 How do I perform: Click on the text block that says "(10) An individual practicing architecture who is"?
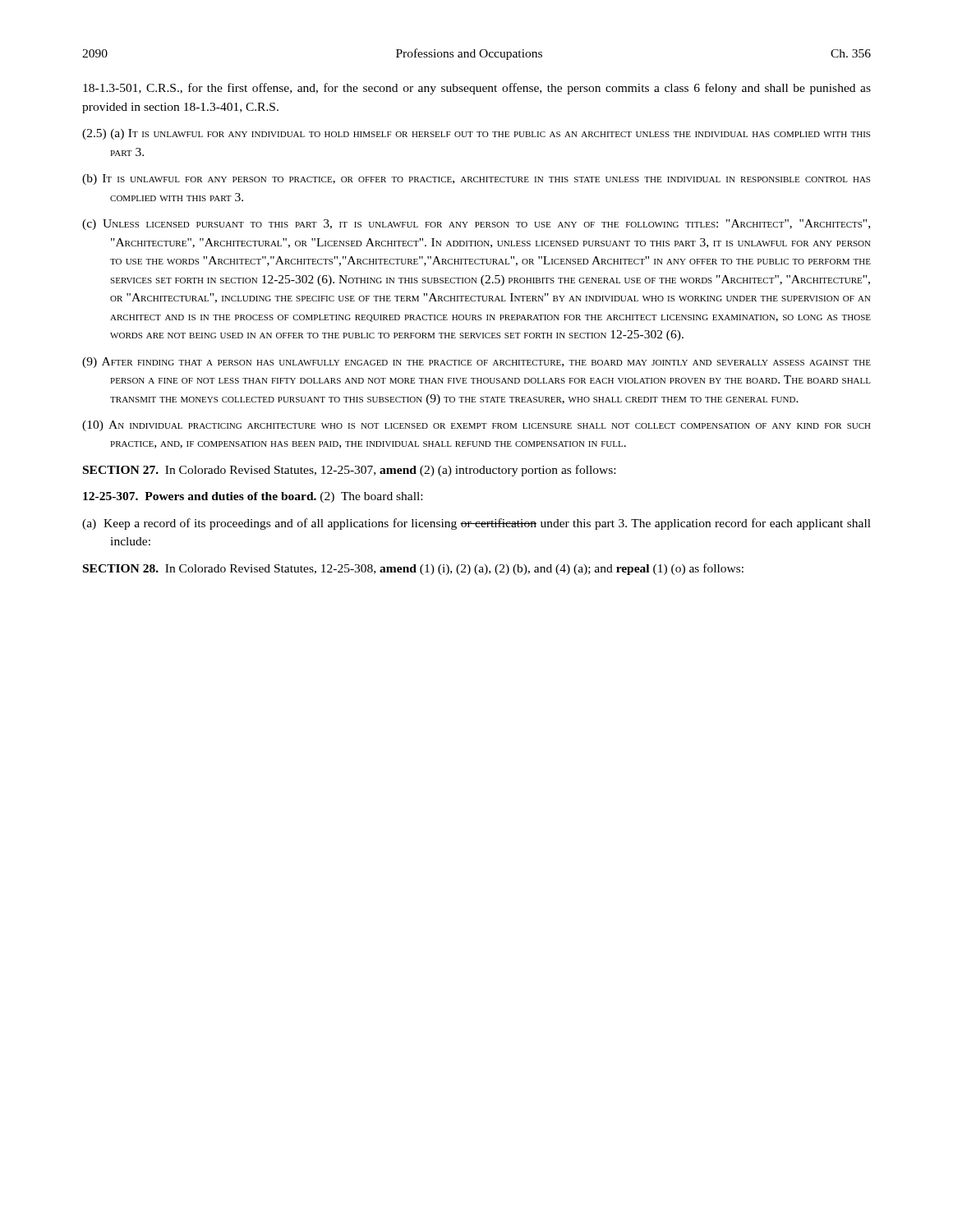[476, 433]
